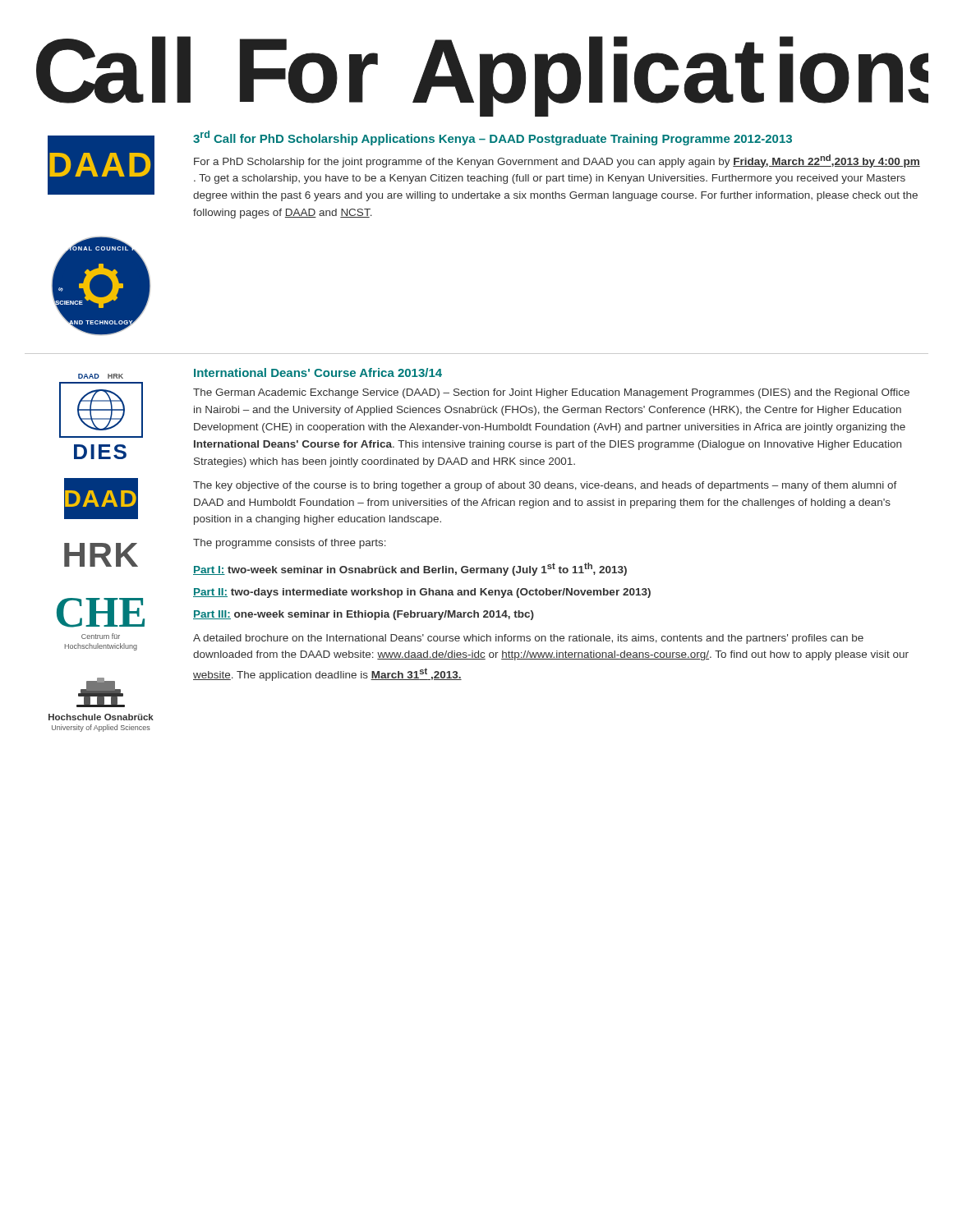This screenshot has width=953, height=1232.
Task: Select the block starting "The German Academic Exchange"
Action: 551,427
